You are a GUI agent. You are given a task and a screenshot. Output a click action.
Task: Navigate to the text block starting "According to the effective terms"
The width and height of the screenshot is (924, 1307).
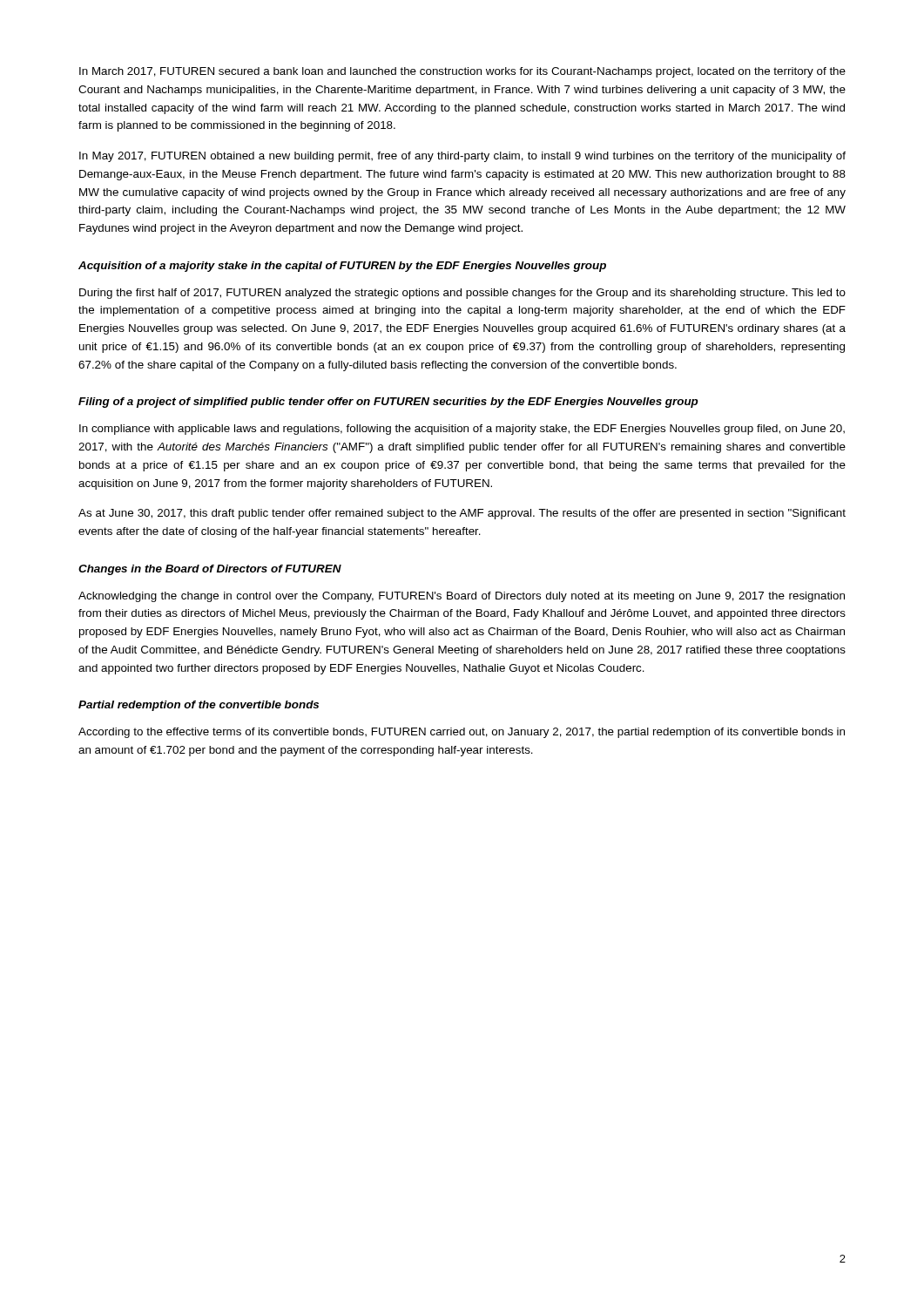[462, 741]
